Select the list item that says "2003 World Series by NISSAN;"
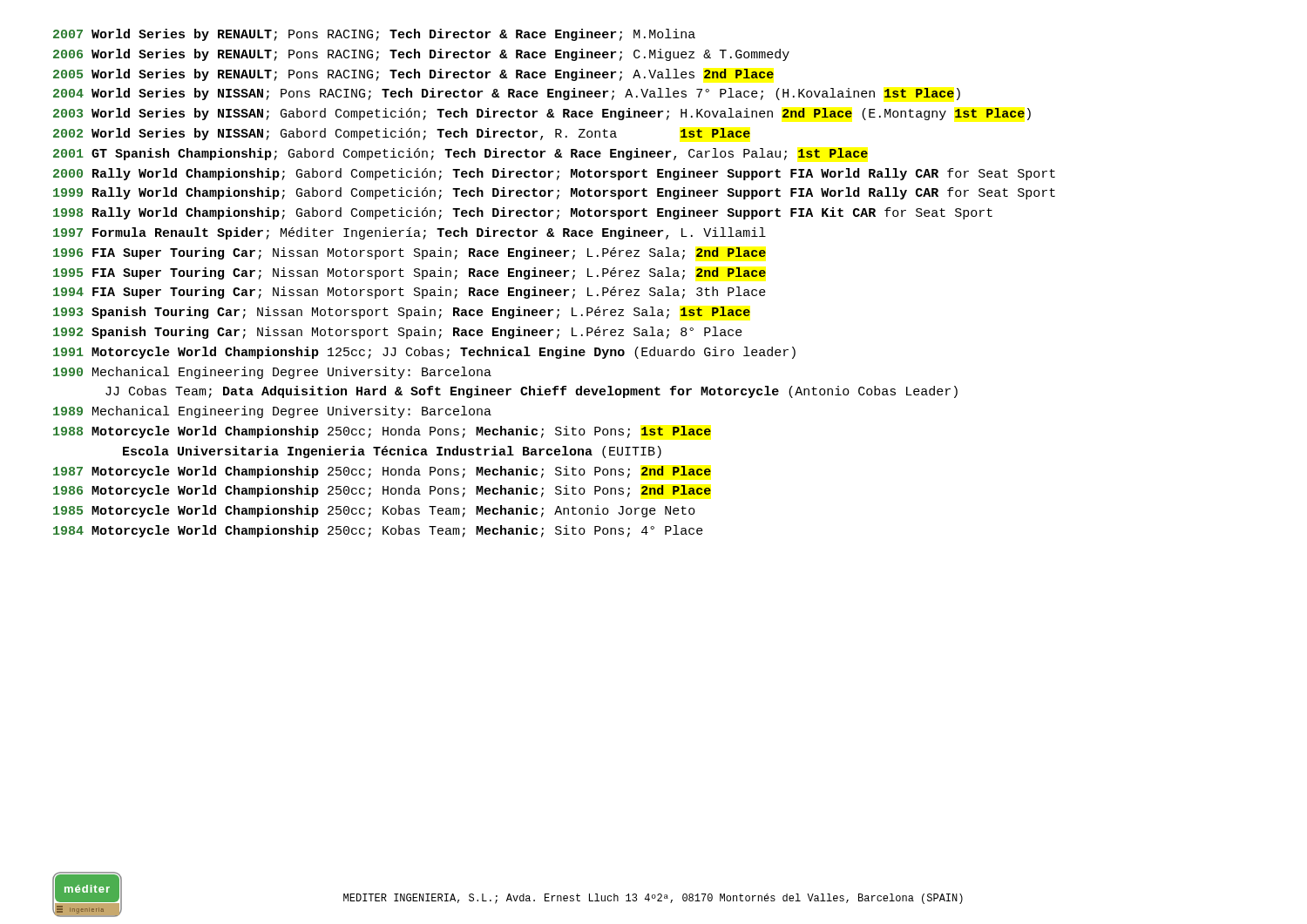Screen dimensions: 924x1307 543,115
